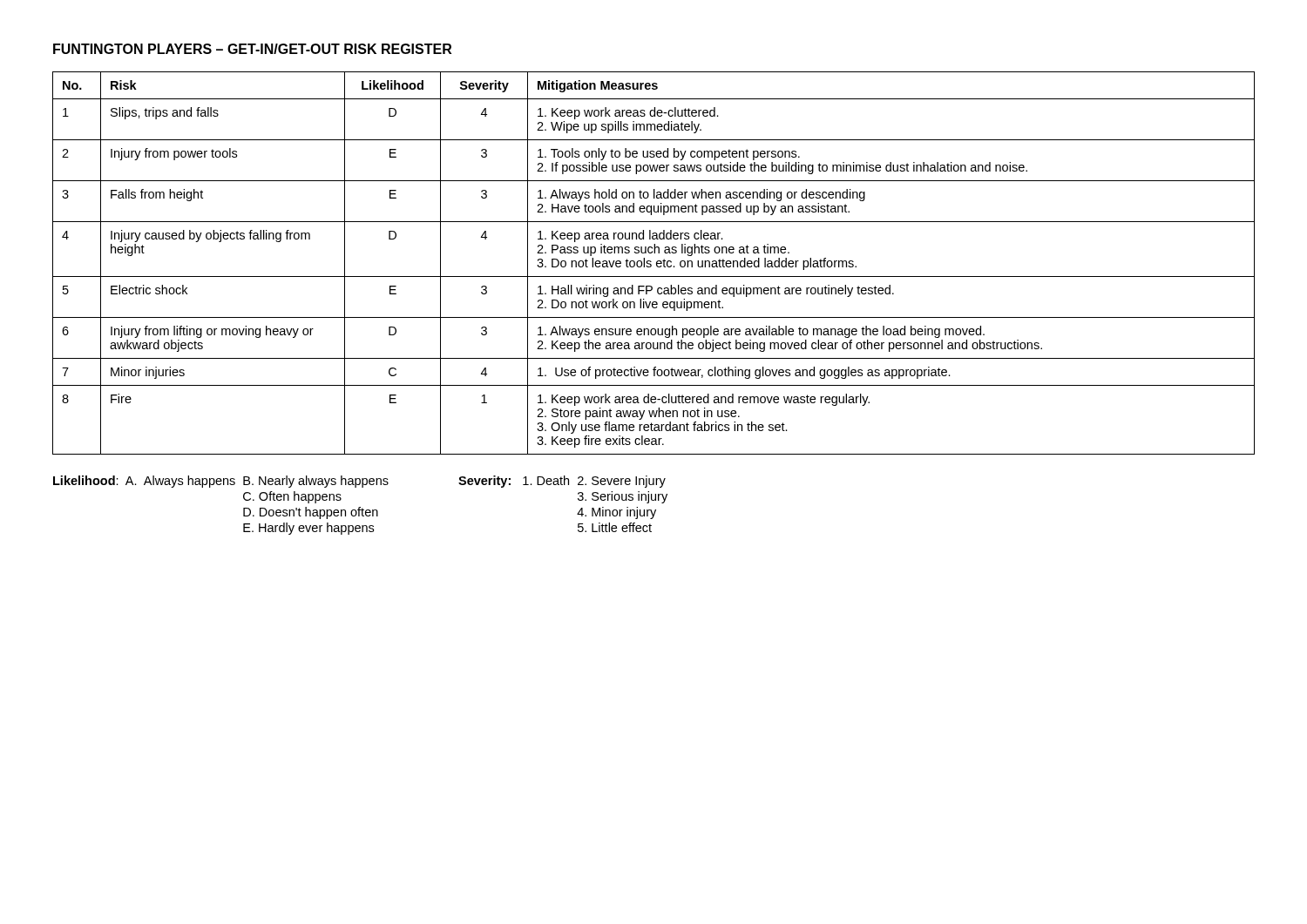Select the table that reads "1. Keep area"

pyautogui.click(x=654, y=263)
